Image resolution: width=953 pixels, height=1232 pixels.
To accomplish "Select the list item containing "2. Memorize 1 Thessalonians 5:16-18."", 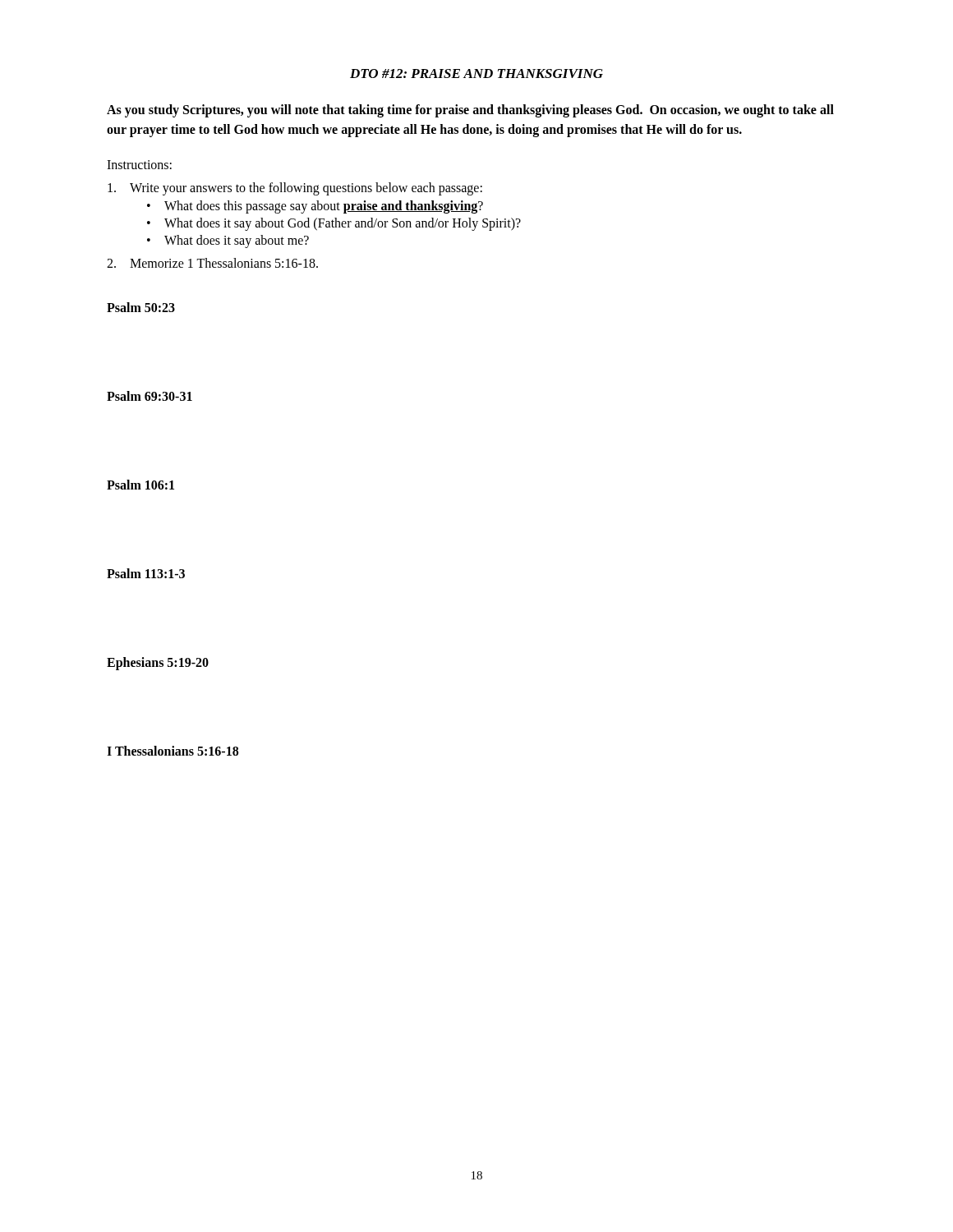I will point(213,264).
